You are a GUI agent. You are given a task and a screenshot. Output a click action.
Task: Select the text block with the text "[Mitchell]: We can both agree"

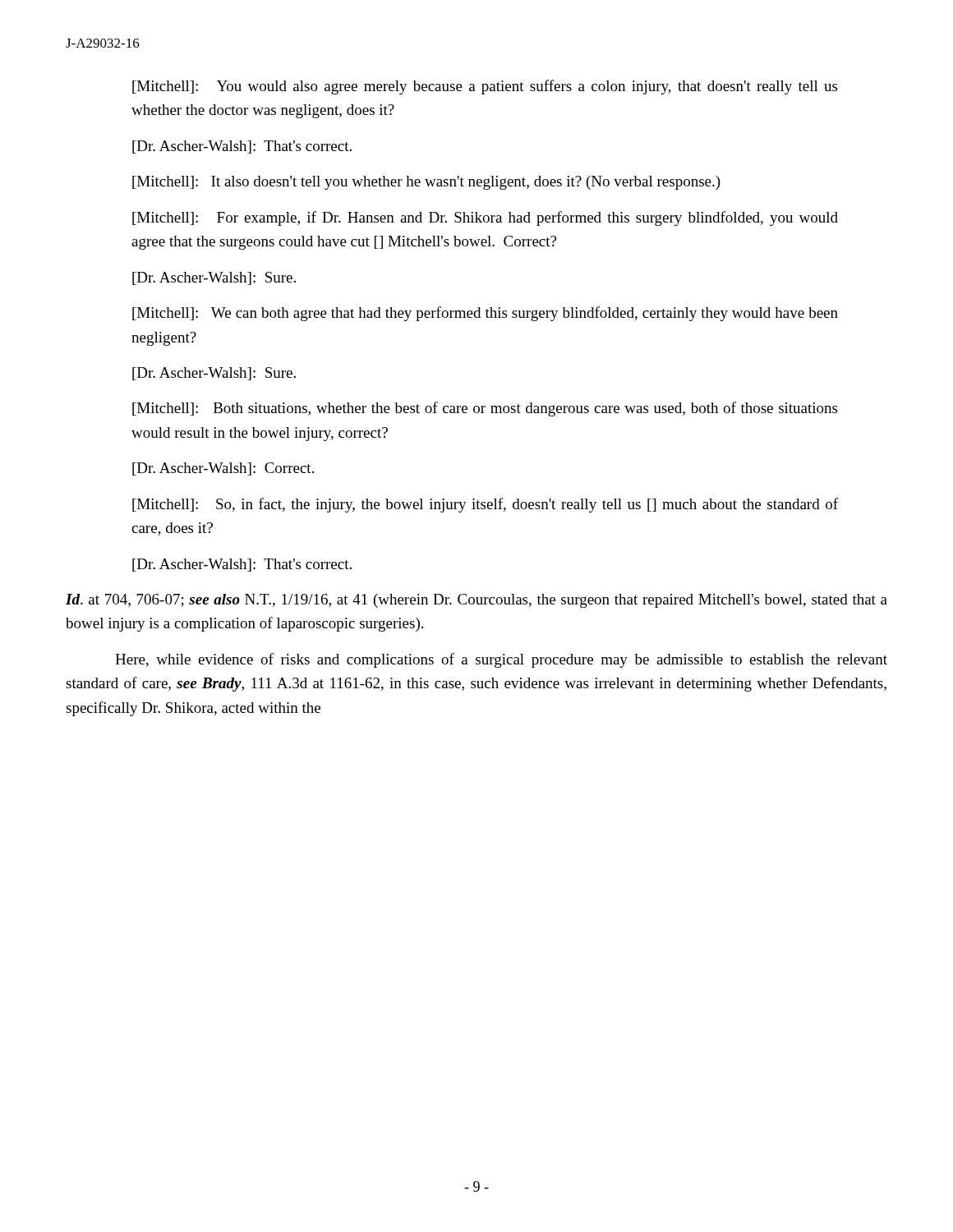485,325
